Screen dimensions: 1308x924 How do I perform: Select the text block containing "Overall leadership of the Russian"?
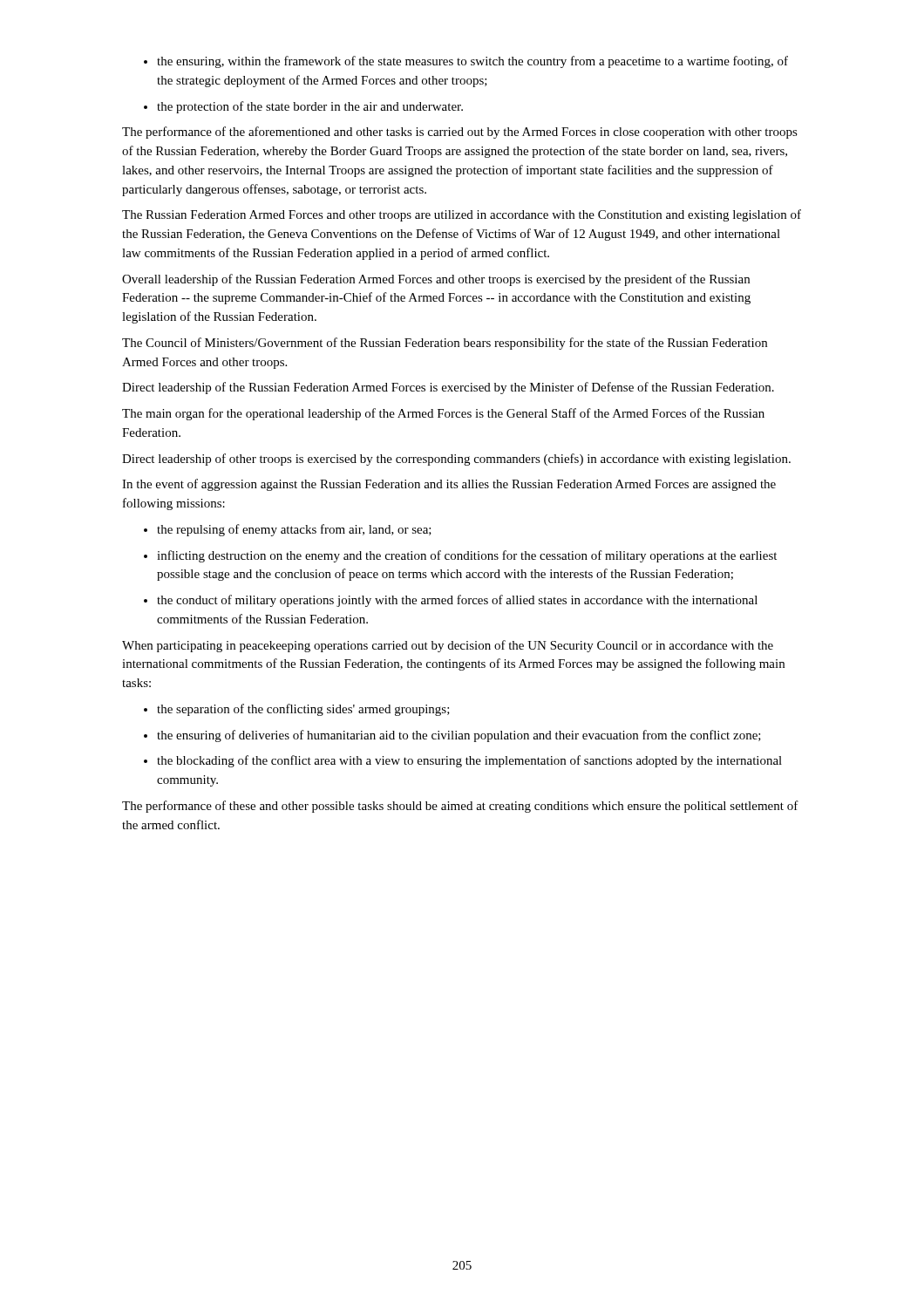(x=462, y=298)
